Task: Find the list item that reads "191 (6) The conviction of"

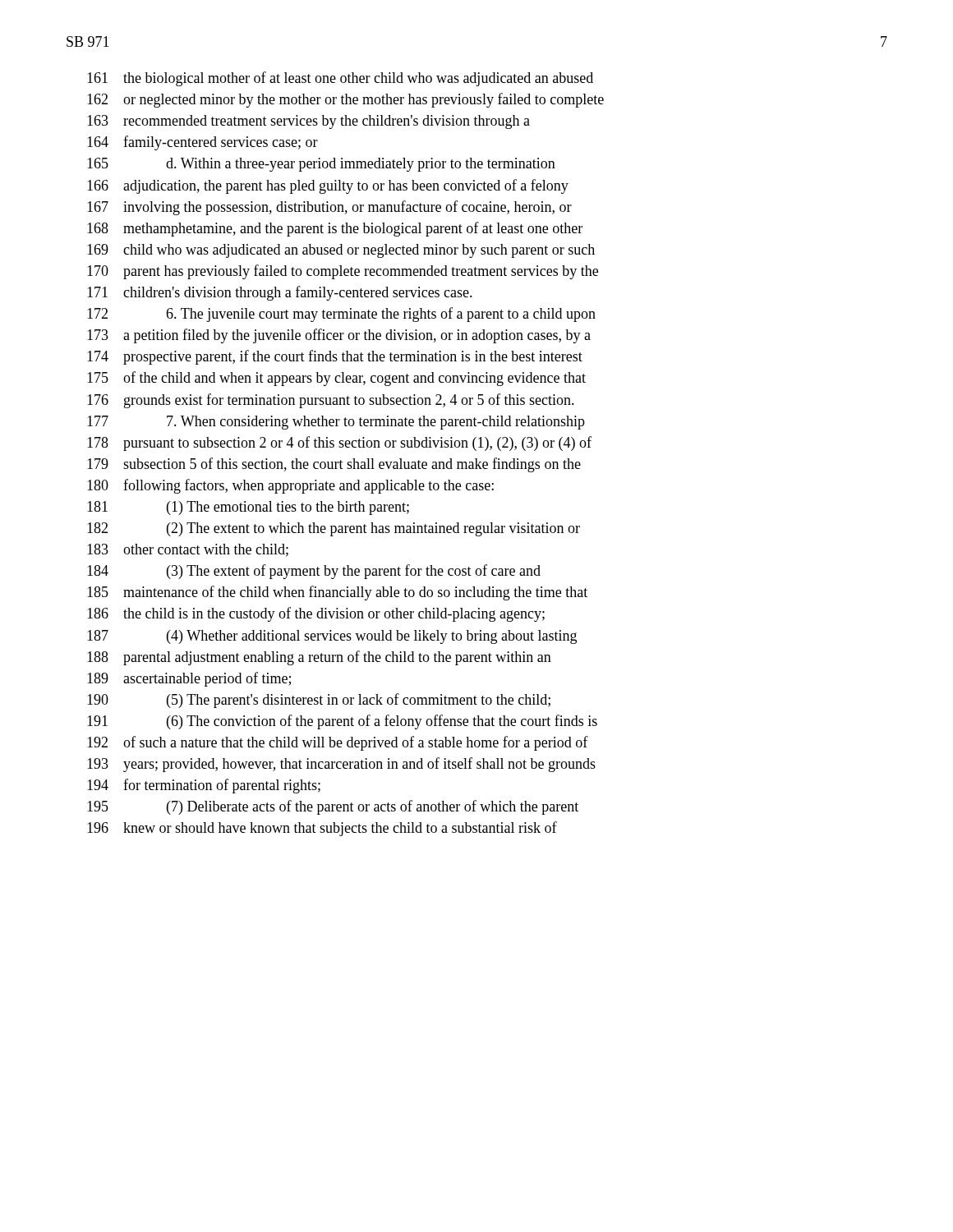Action: [x=476, y=753]
